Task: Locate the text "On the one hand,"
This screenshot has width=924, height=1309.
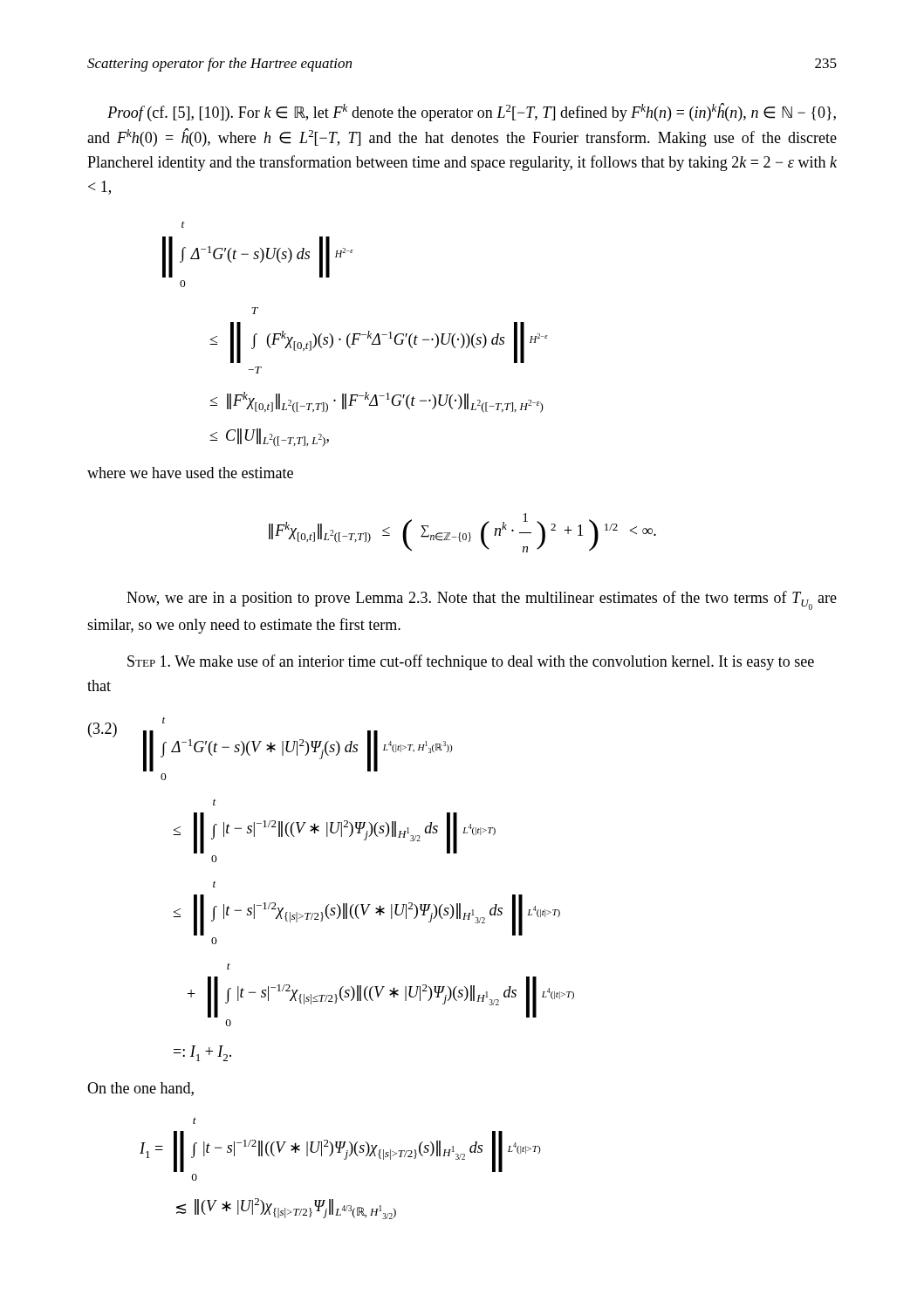Action: pos(141,1089)
